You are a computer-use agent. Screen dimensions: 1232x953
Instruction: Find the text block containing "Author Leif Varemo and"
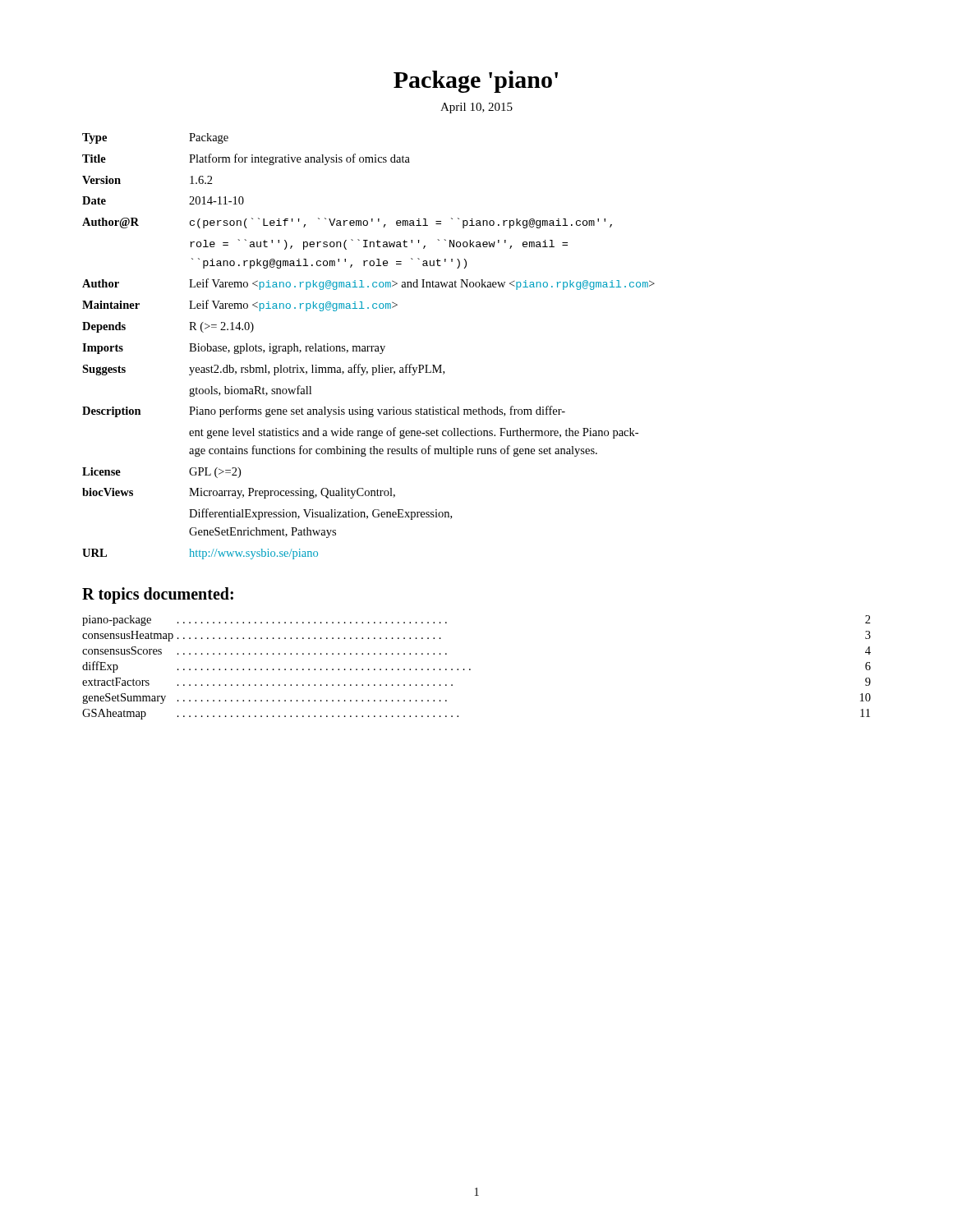(x=476, y=284)
